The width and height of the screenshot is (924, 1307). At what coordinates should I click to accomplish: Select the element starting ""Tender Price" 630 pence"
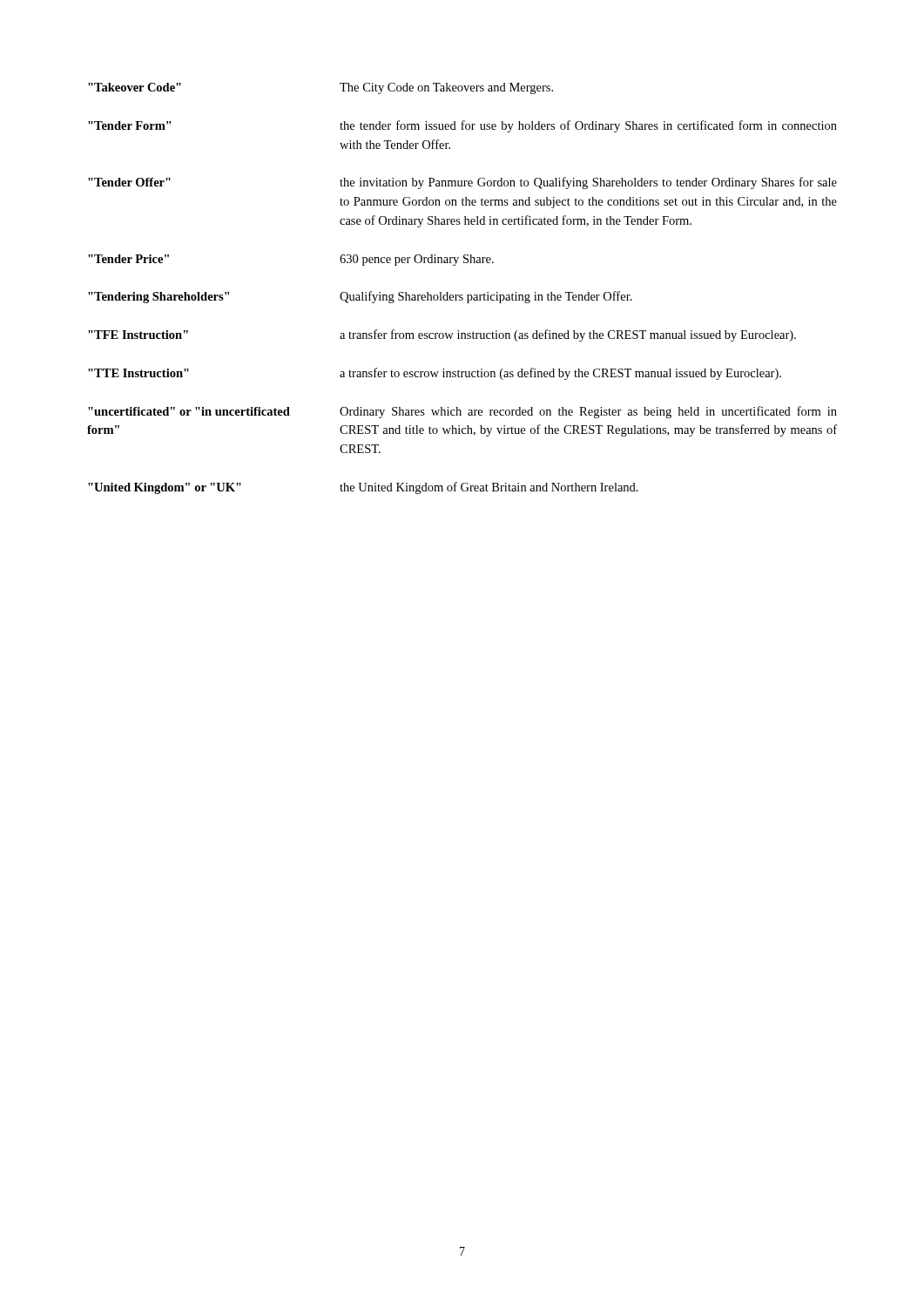[462, 259]
